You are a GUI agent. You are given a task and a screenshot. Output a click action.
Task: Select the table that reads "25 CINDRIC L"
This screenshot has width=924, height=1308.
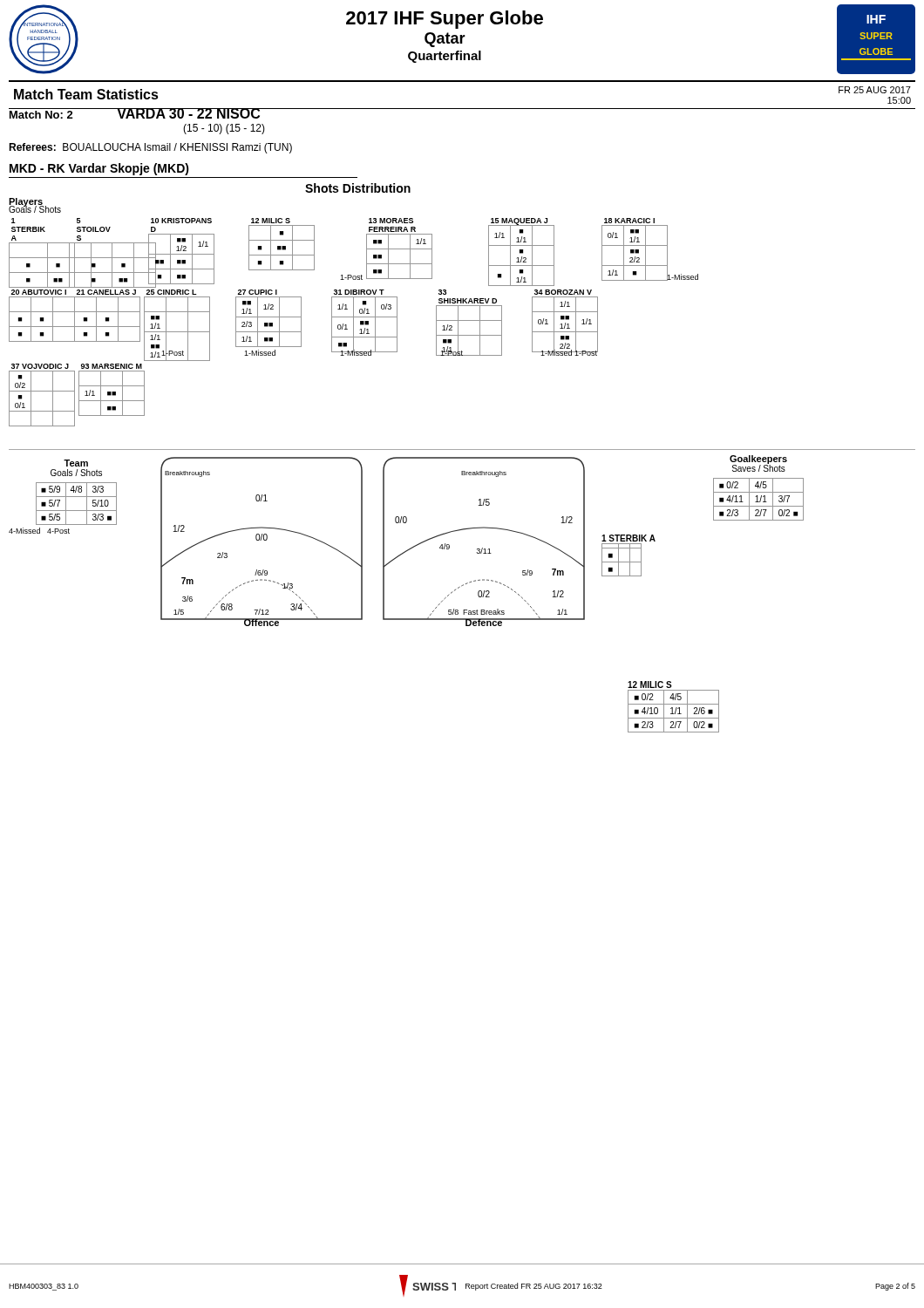[177, 324]
